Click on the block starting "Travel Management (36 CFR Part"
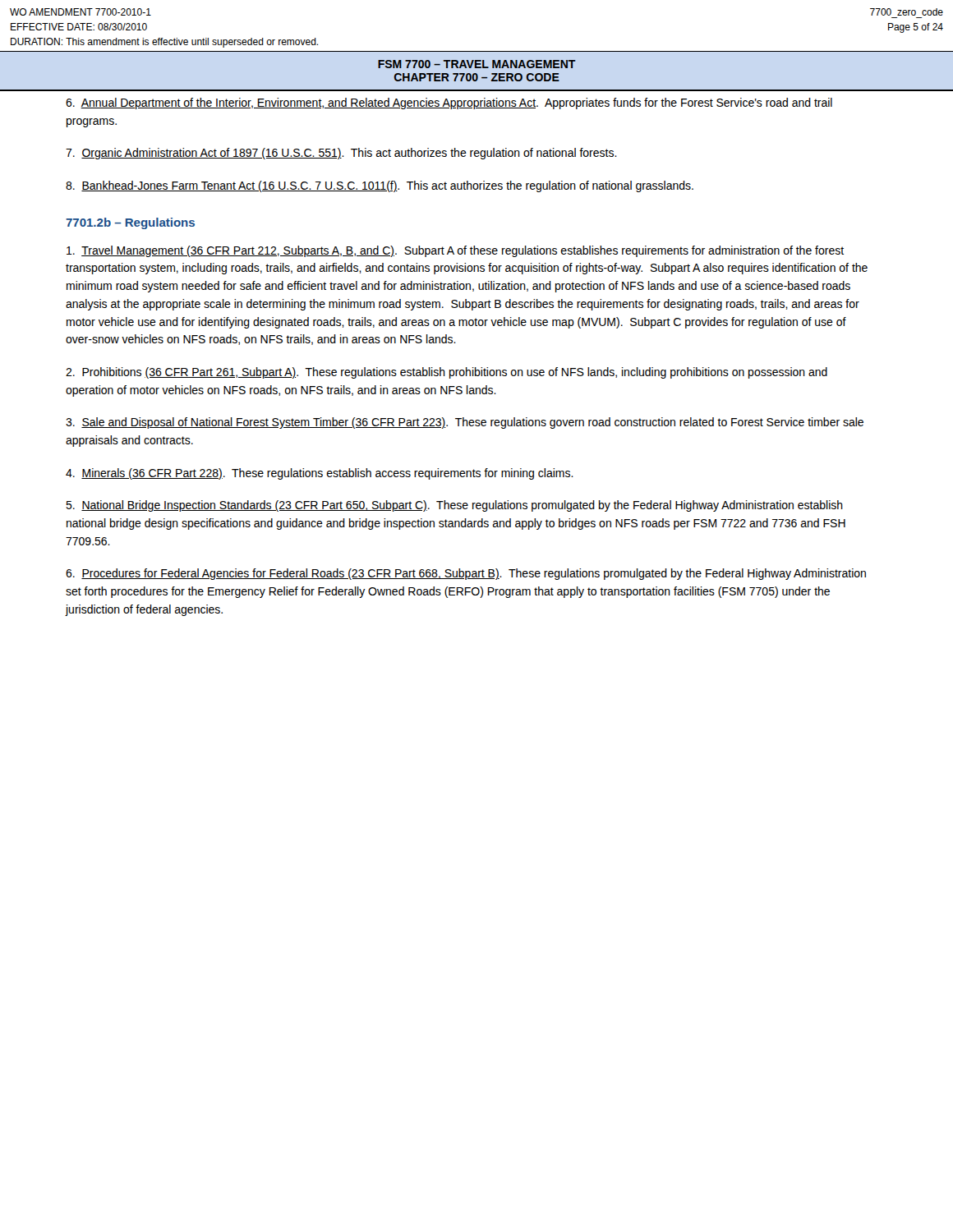953x1232 pixels. tap(467, 295)
